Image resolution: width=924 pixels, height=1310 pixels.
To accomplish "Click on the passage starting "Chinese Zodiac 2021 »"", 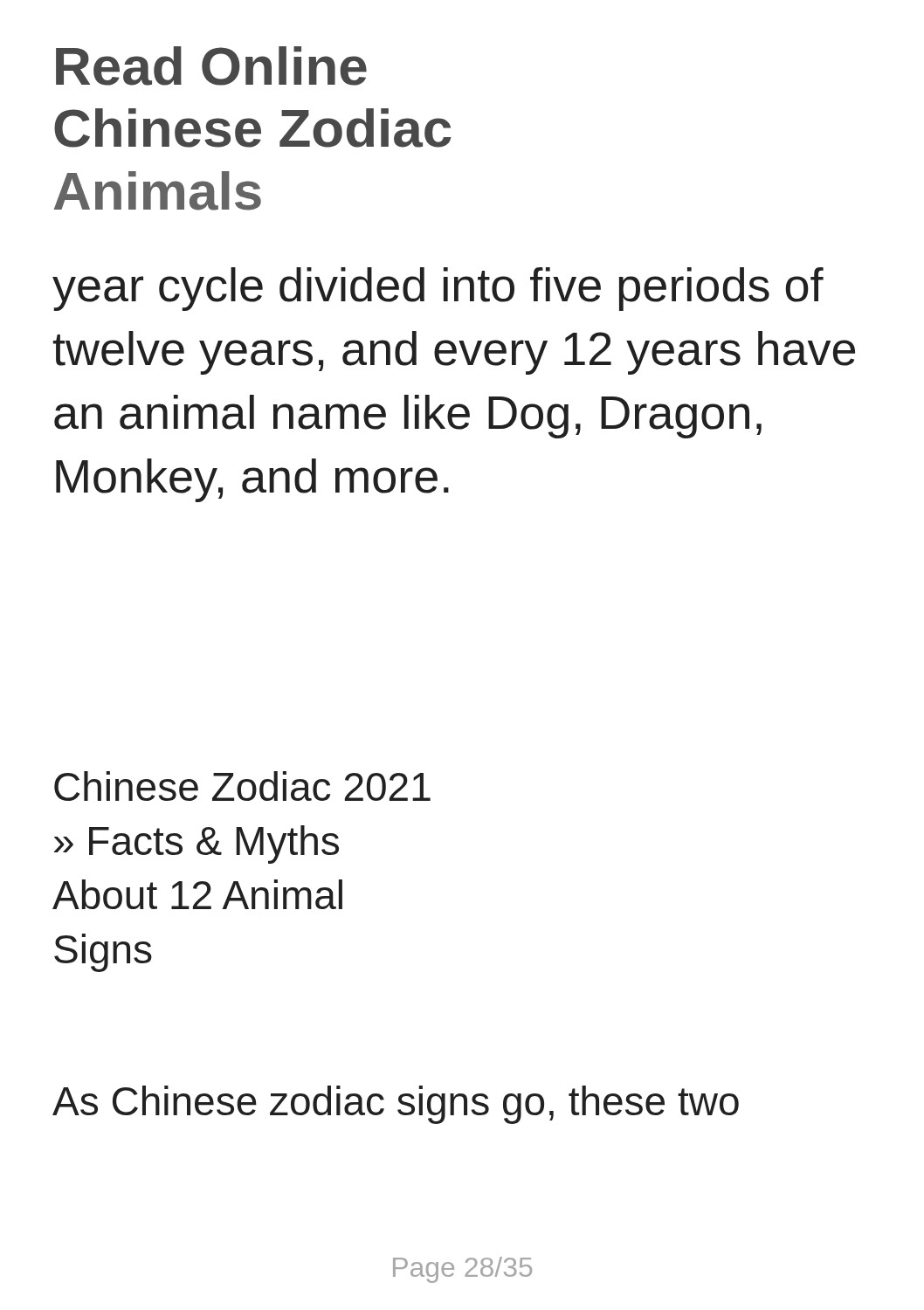I will [242, 868].
